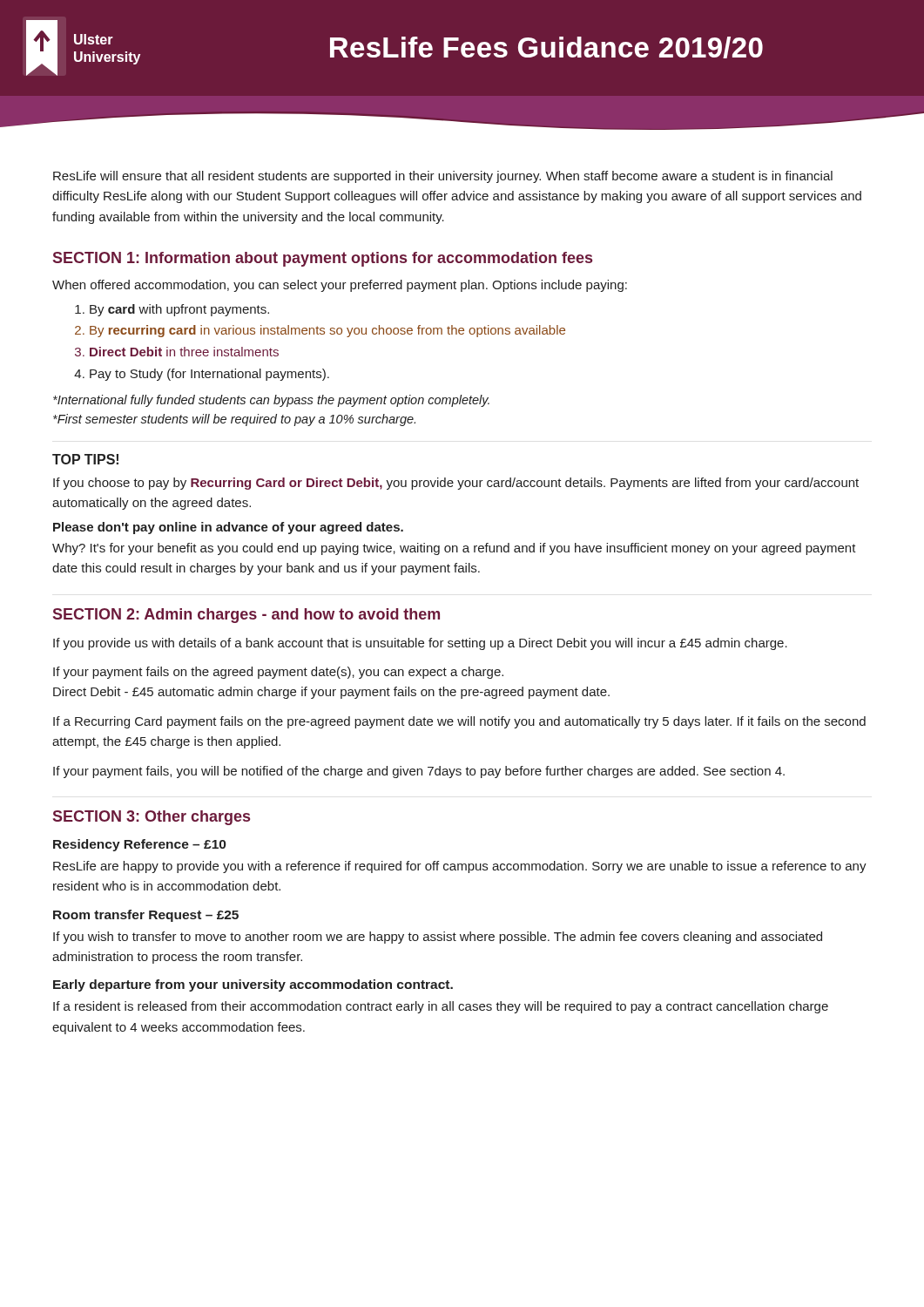Viewport: 924px width, 1307px height.
Task: Find the block on this page that starts "If your payment fails, you will"
Action: (x=419, y=770)
